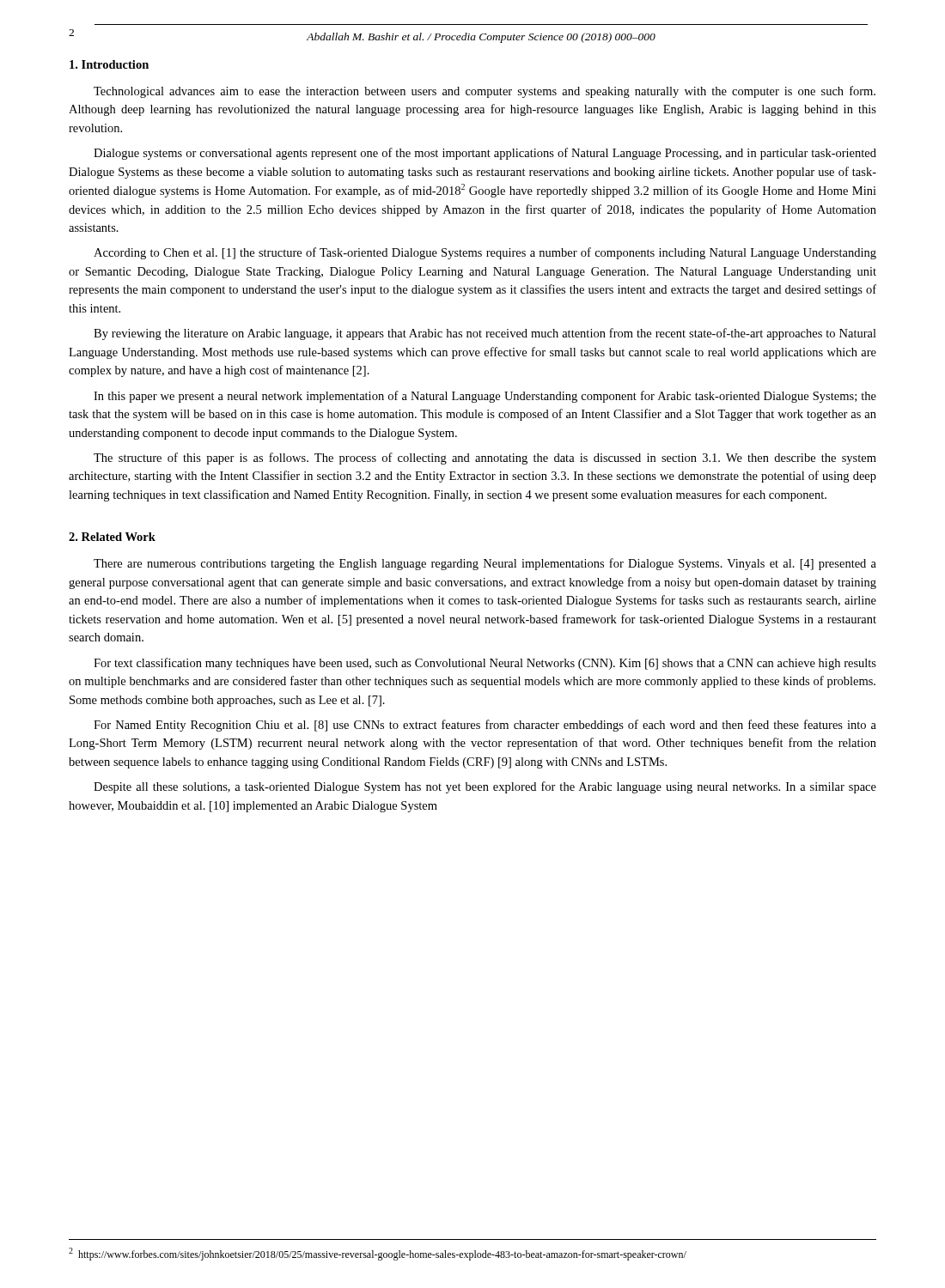This screenshot has width=945, height=1288.
Task: Point to the text block starting "For text classification many techniques"
Action: pos(472,681)
